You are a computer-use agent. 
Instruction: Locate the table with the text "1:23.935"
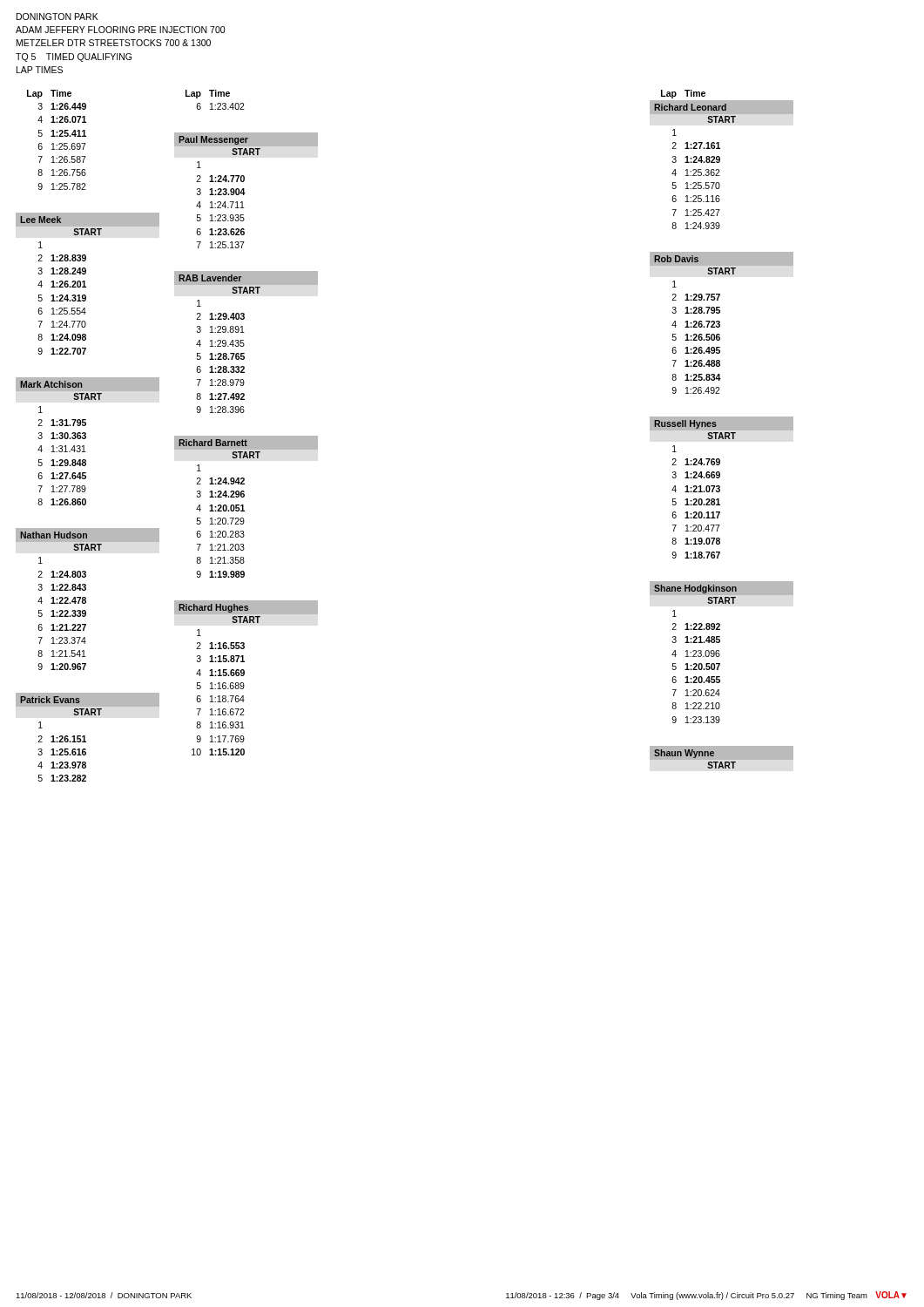(x=246, y=192)
